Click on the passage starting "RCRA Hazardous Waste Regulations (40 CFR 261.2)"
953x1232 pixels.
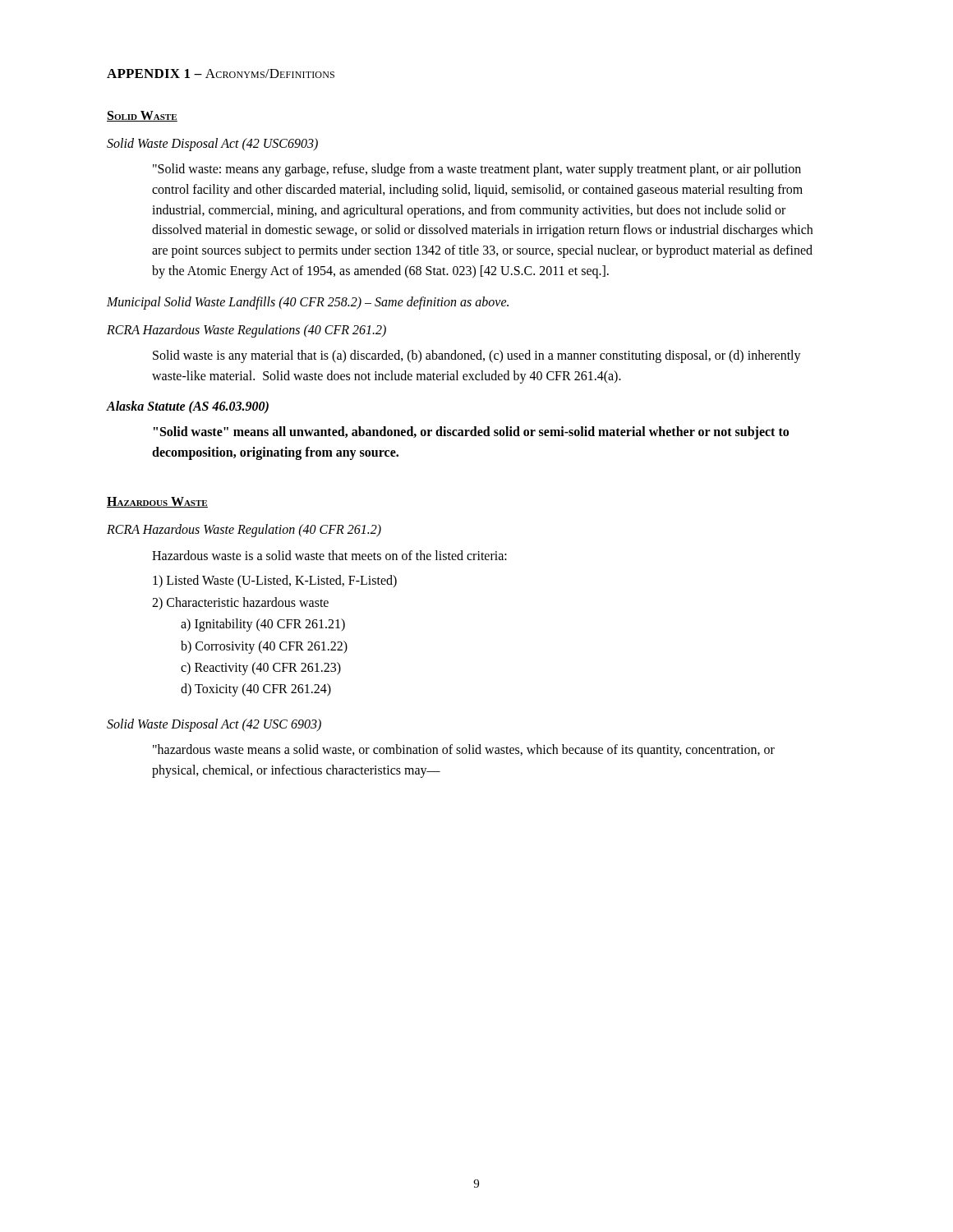tap(247, 330)
